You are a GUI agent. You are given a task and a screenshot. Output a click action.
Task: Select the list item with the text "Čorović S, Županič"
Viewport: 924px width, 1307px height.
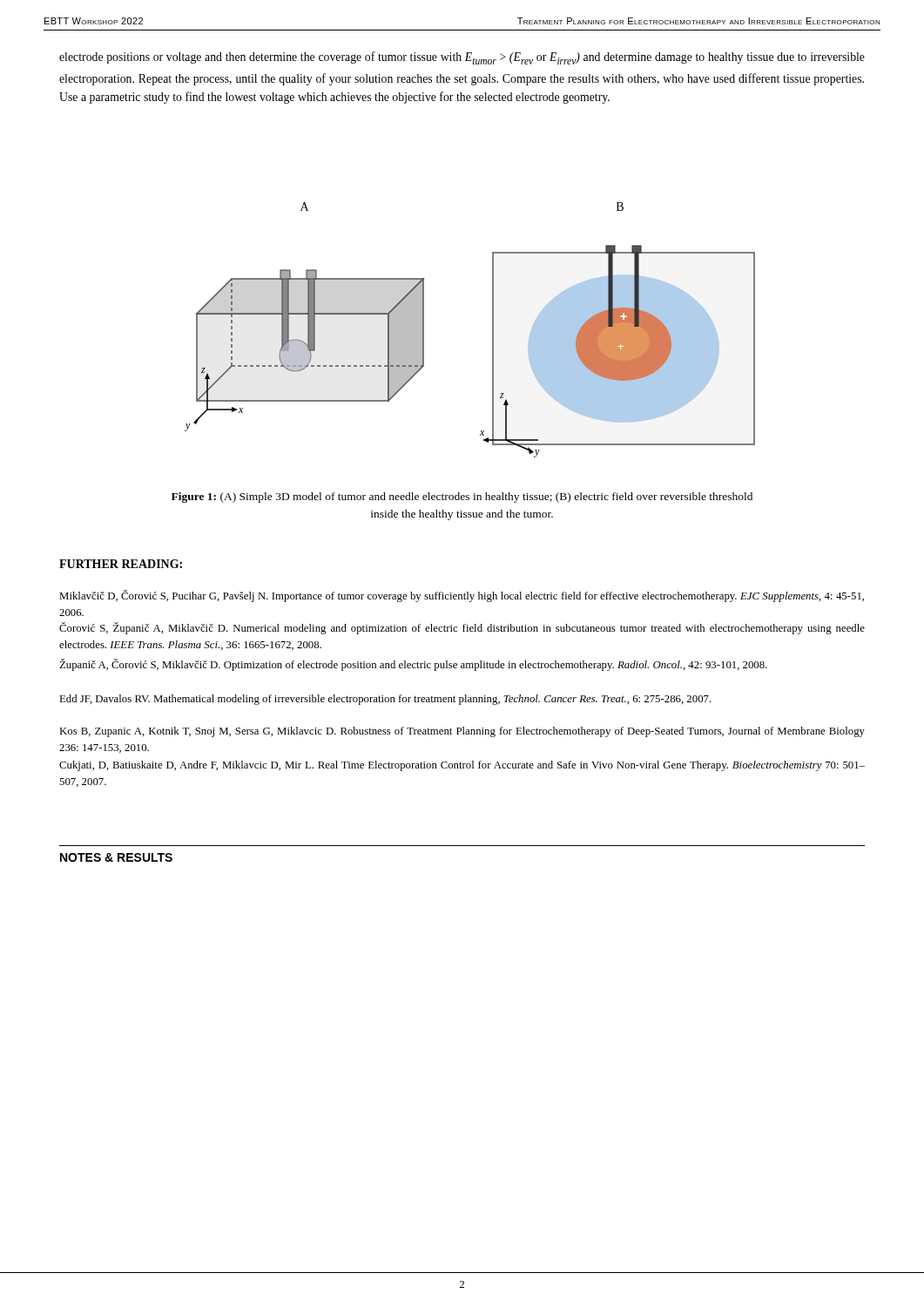462,637
